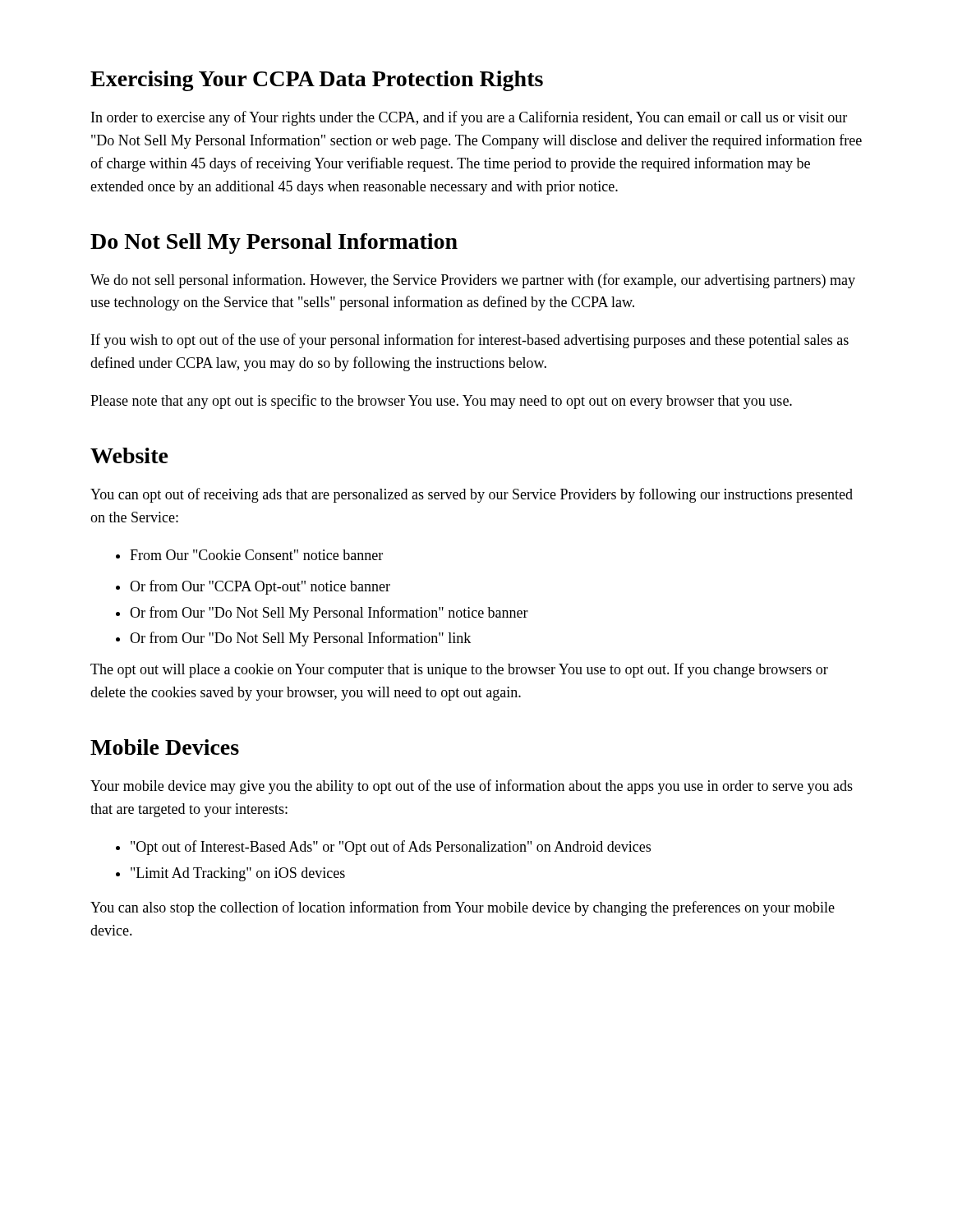Locate the passage starting "We do not sell personal"
Screen dimensions: 1232x953
coord(476,292)
